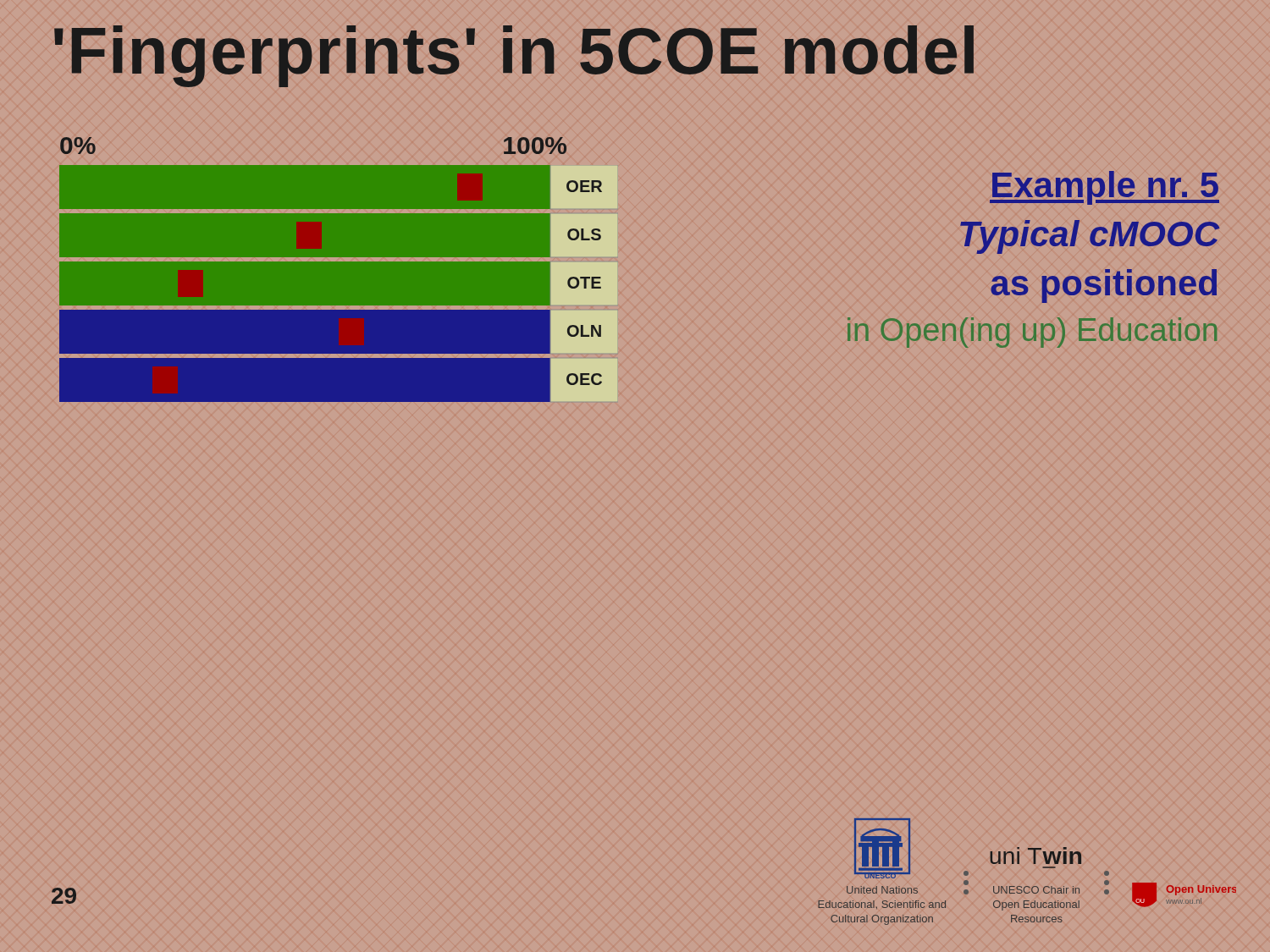Locate the bar chart

343,275
